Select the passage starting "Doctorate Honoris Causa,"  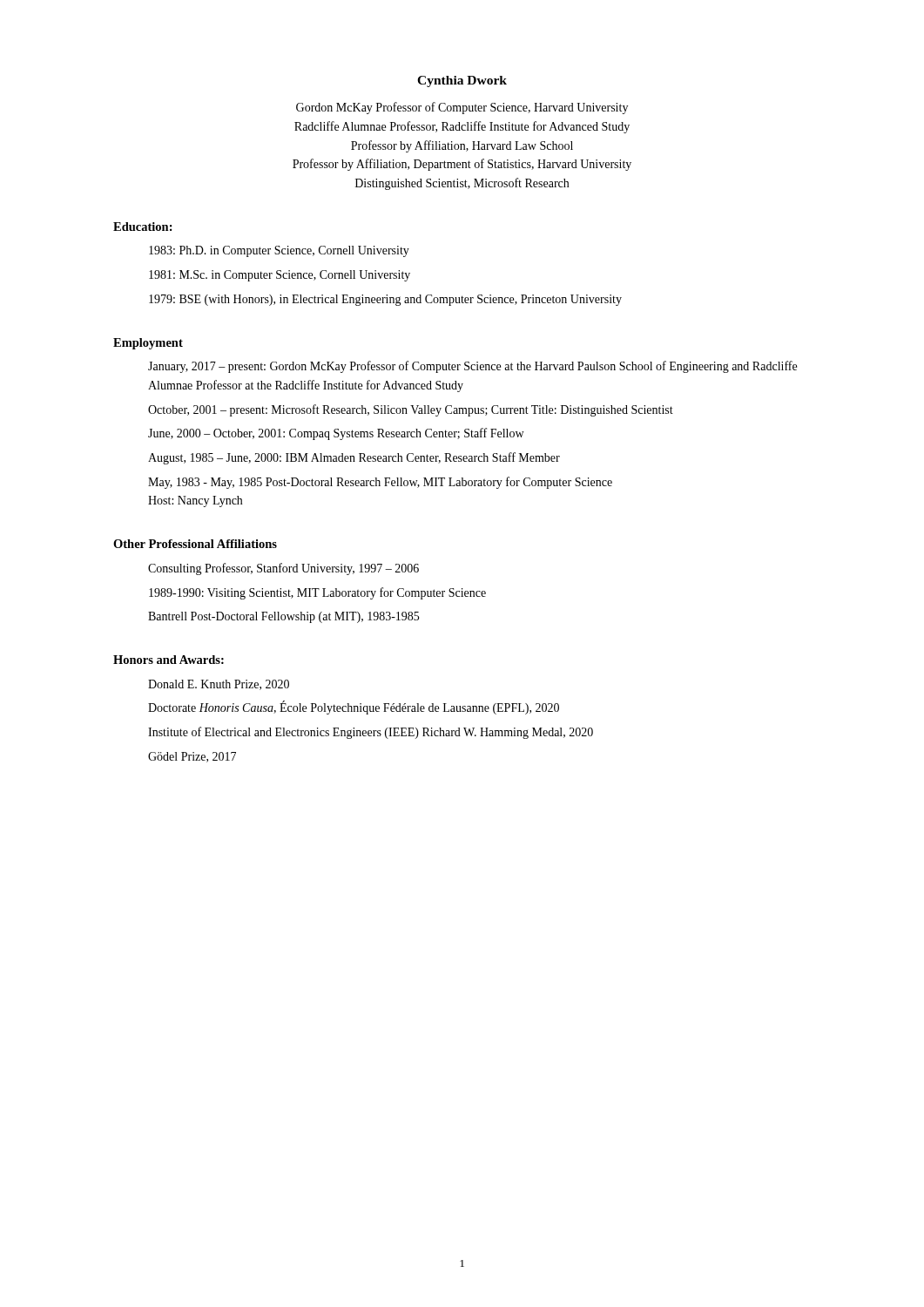tap(354, 708)
